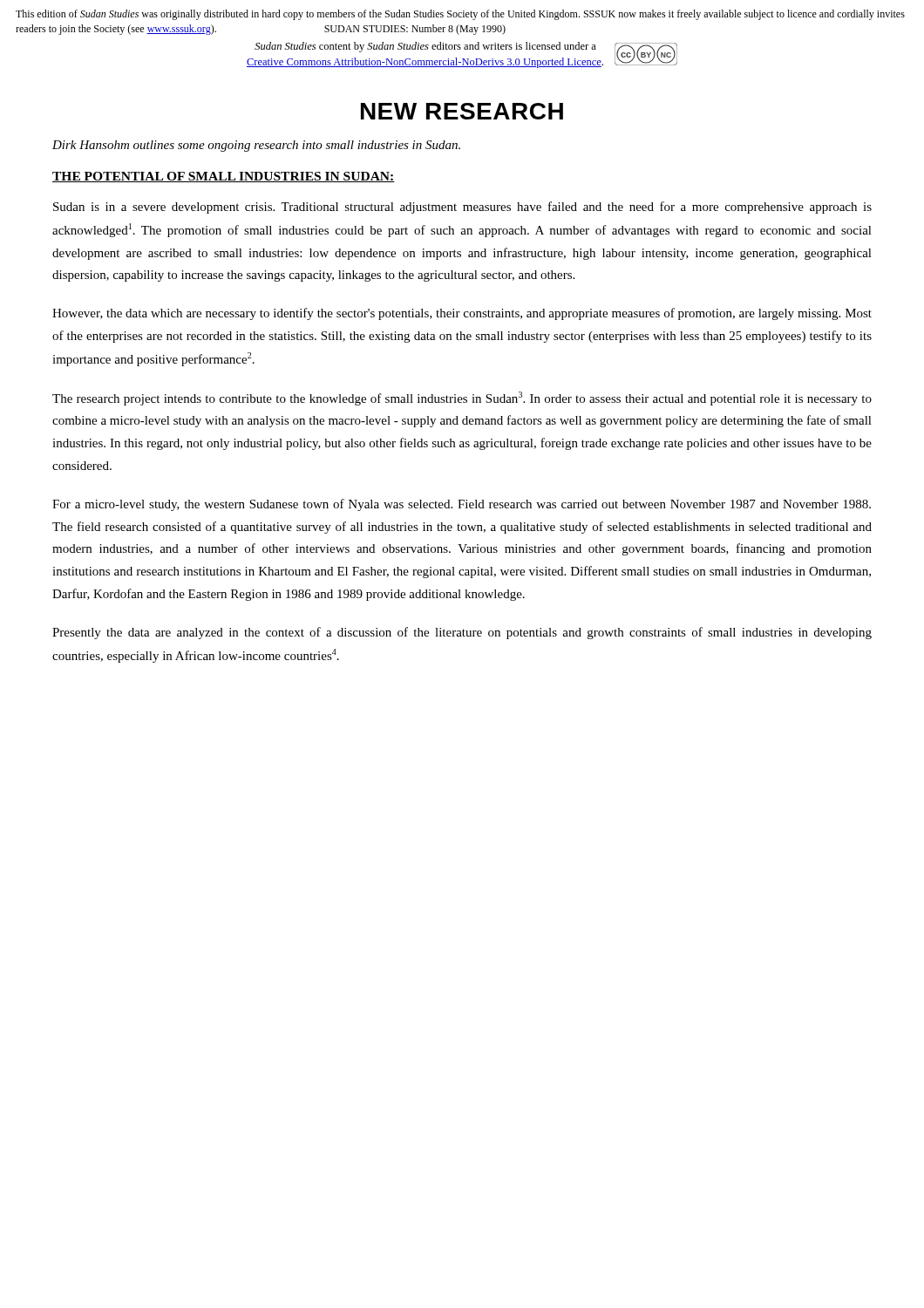Click on the text block that reads "Sudan is in a"
This screenshot has height=1308, width=924.
click(462, 241)
